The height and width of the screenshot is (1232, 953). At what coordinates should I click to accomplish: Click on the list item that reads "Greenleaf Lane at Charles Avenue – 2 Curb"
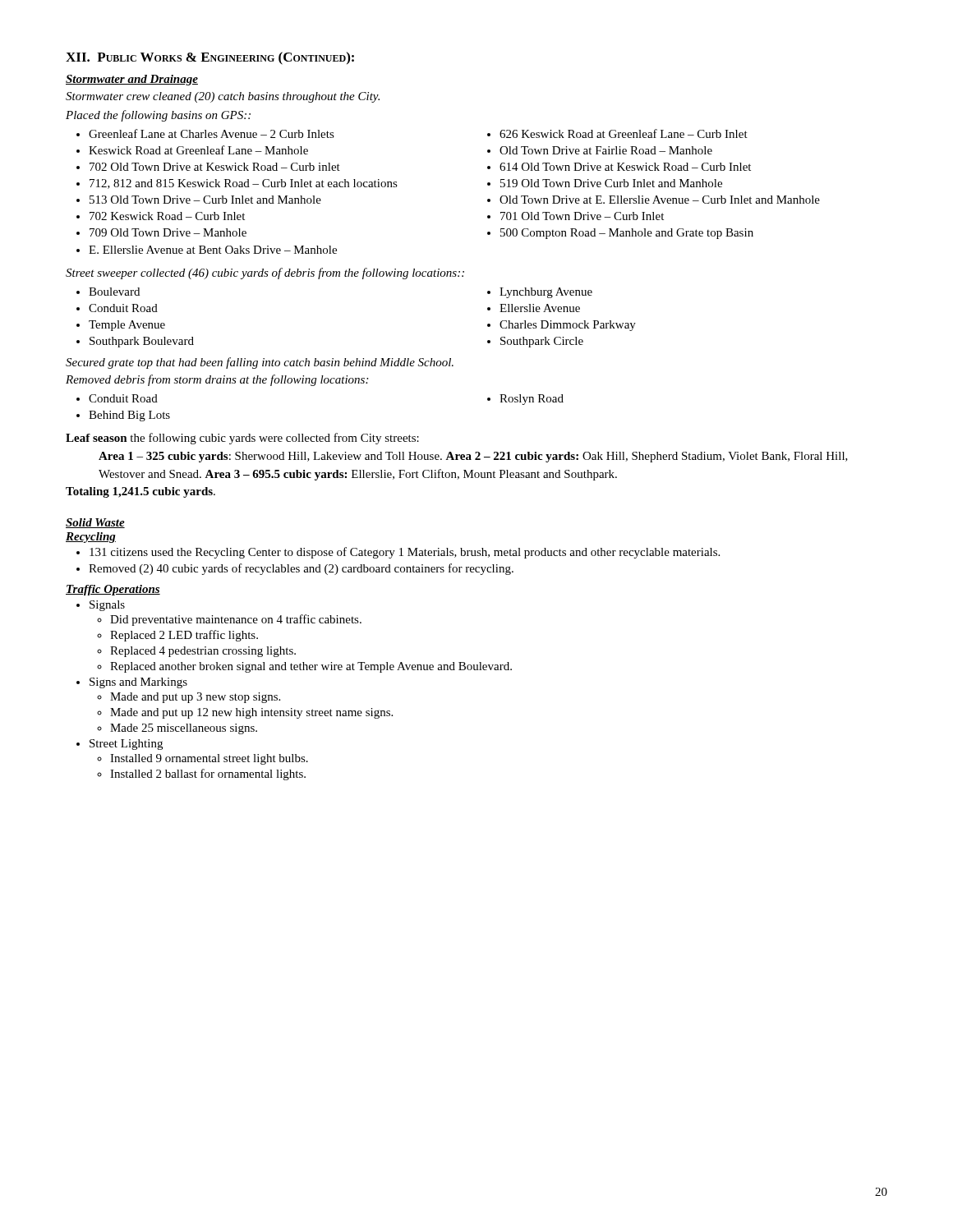point(211,134)
